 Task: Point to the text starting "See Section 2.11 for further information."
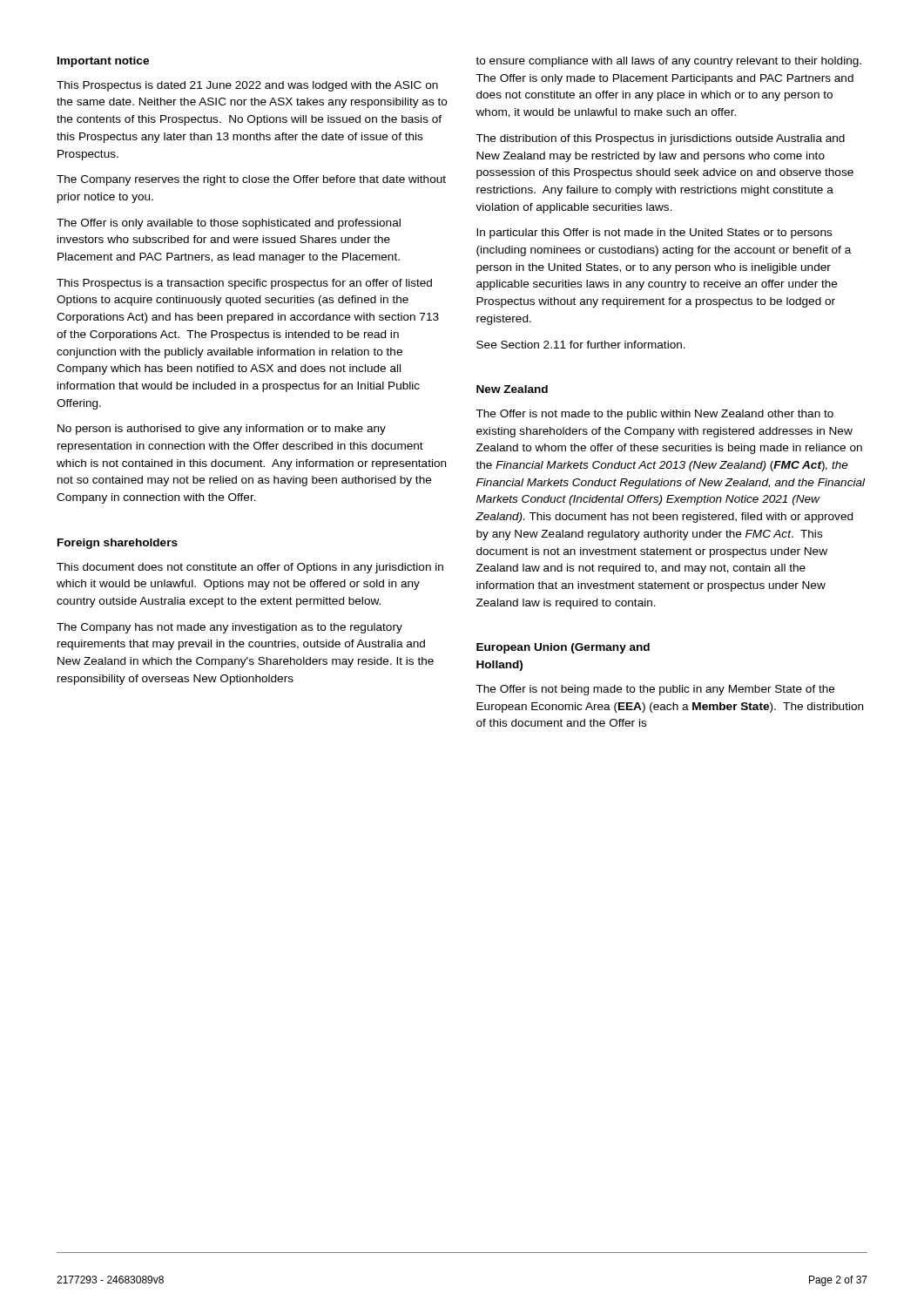pos(672,345)
